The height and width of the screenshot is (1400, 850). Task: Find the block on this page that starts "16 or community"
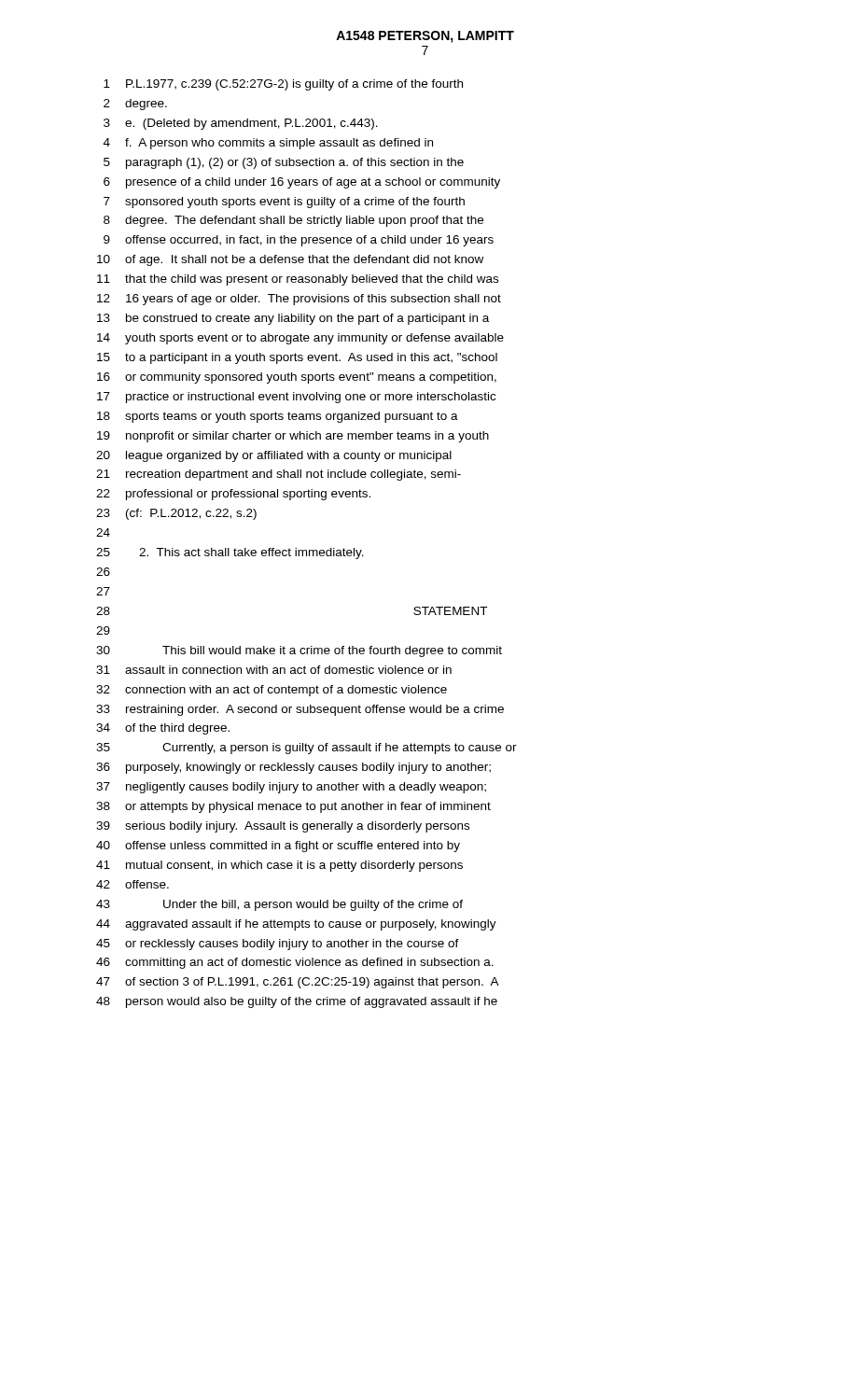pyautogui.click(x=425, y=377)
